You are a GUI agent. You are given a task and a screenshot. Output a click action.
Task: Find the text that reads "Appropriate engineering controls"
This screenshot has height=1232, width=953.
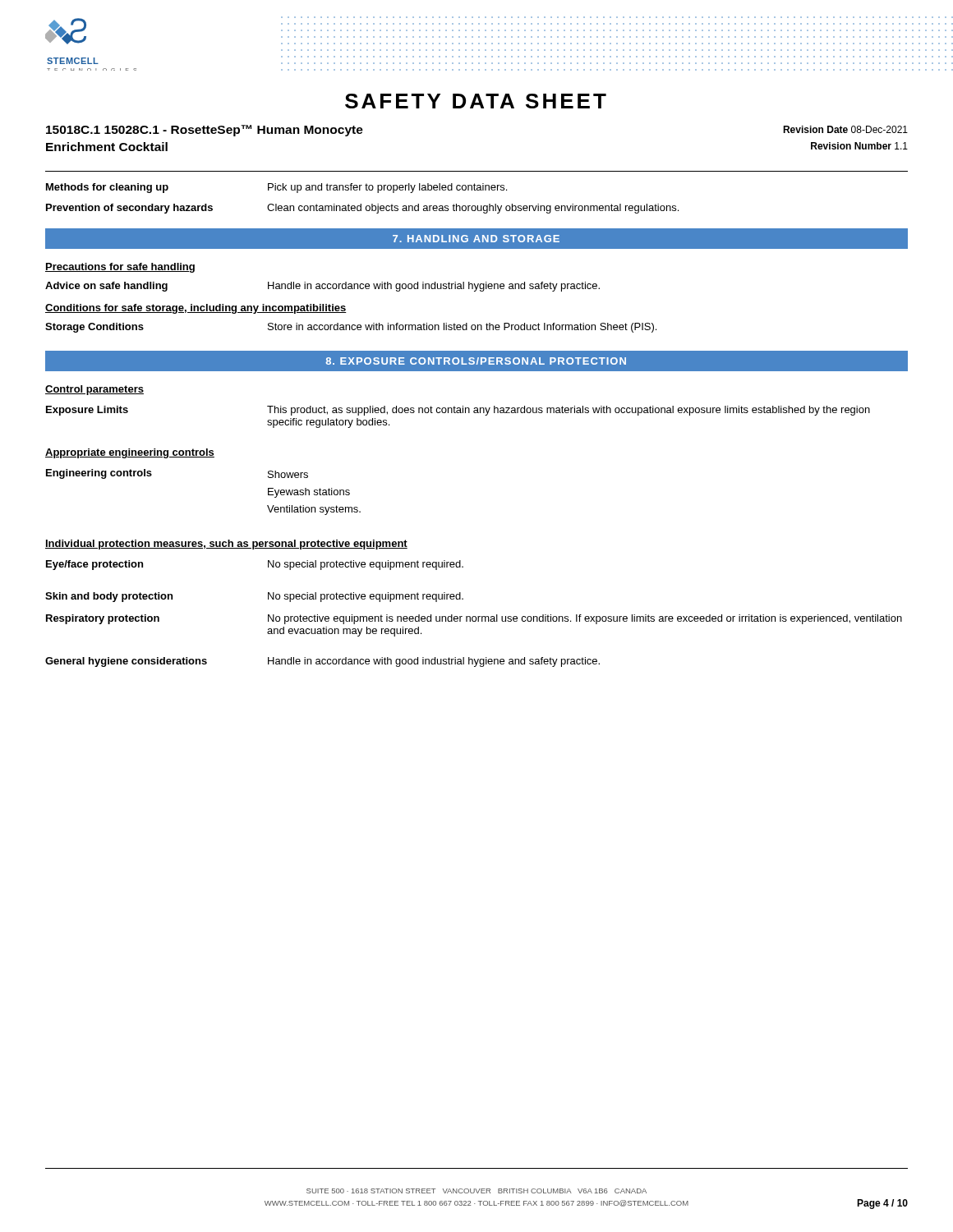point(130,452)
